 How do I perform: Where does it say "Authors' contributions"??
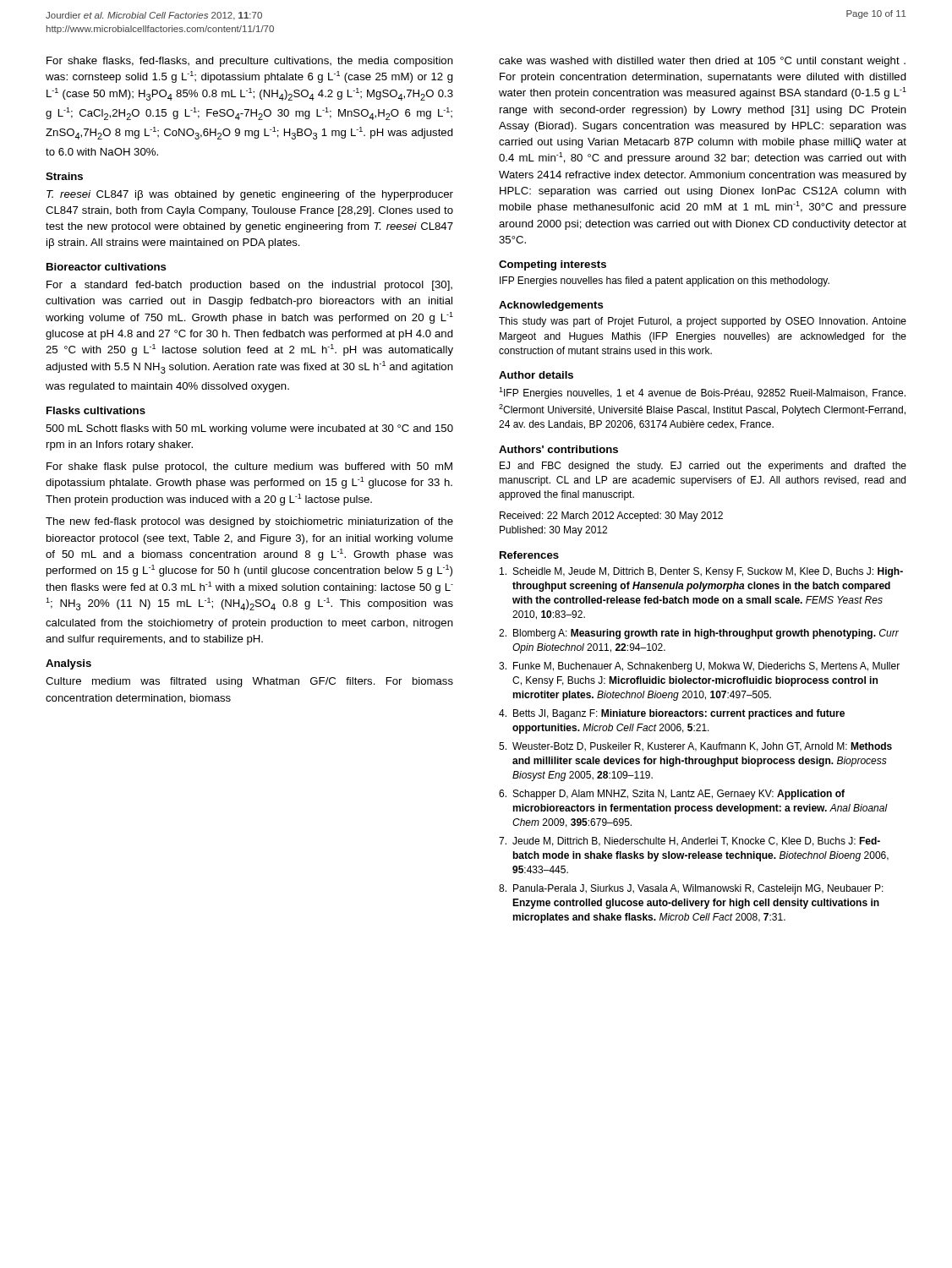click(559, 449)
